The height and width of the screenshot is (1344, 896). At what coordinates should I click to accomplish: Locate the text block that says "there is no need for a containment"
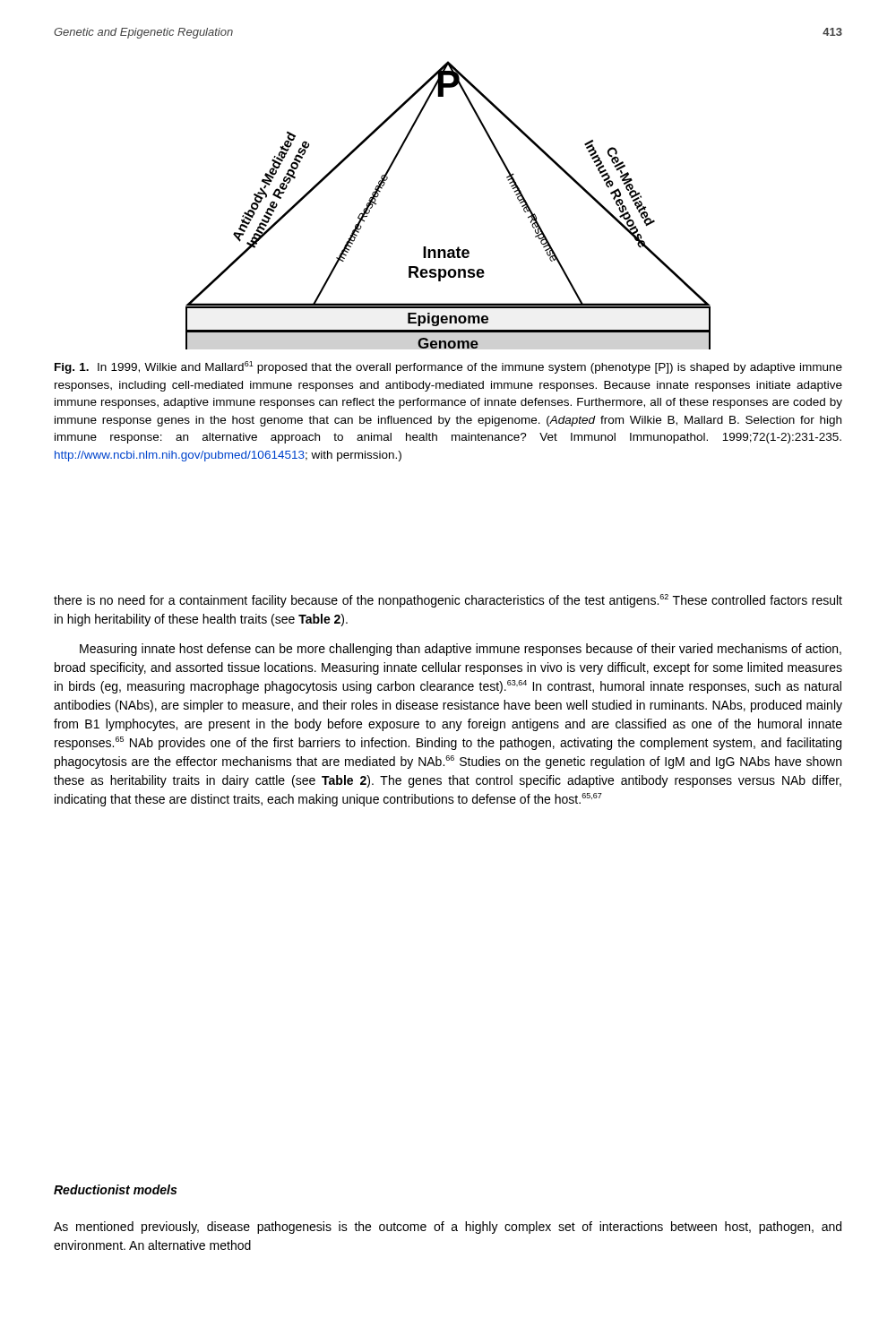tap(448, 700)
